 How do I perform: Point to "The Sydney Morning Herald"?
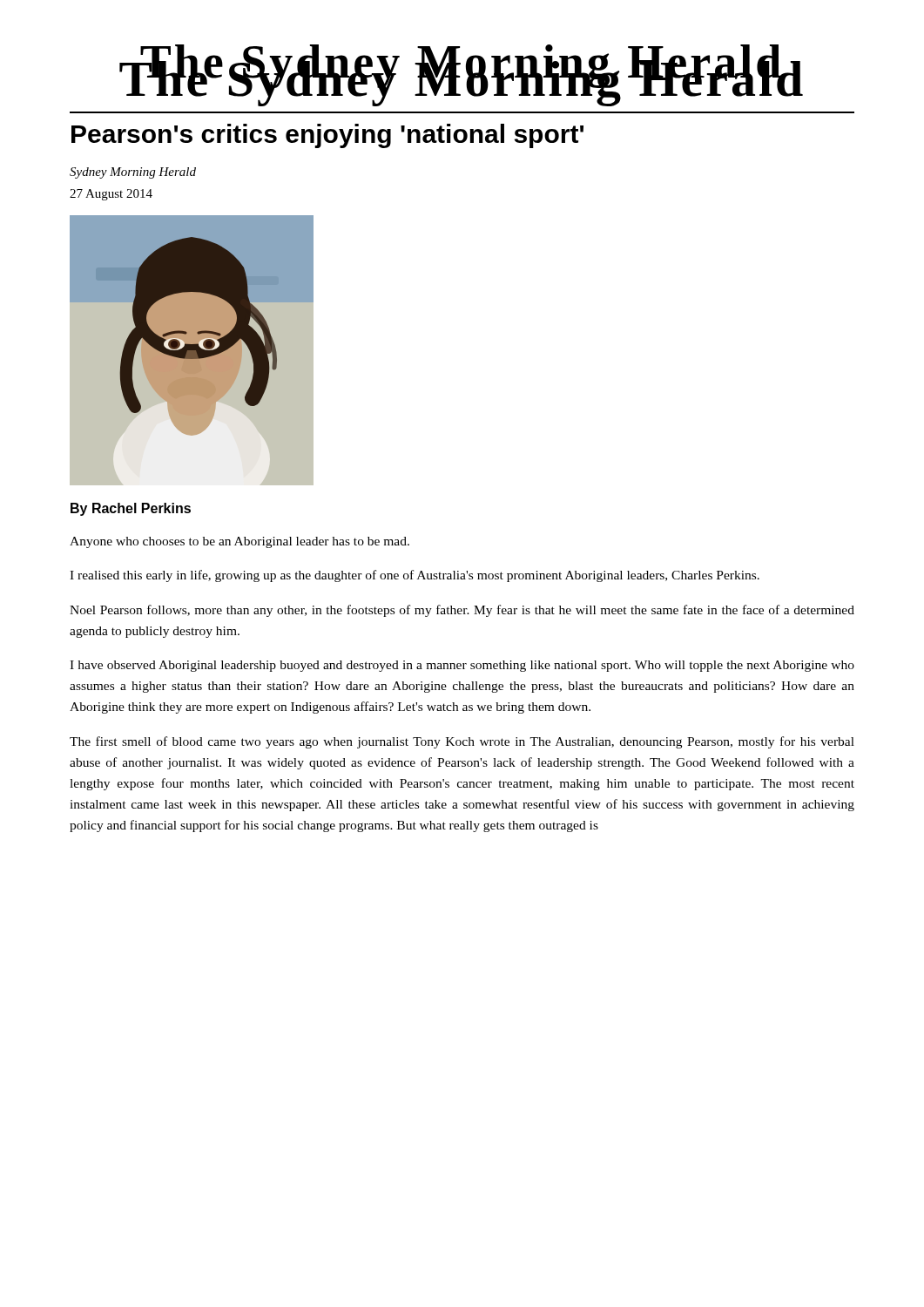tap(462, 62)
